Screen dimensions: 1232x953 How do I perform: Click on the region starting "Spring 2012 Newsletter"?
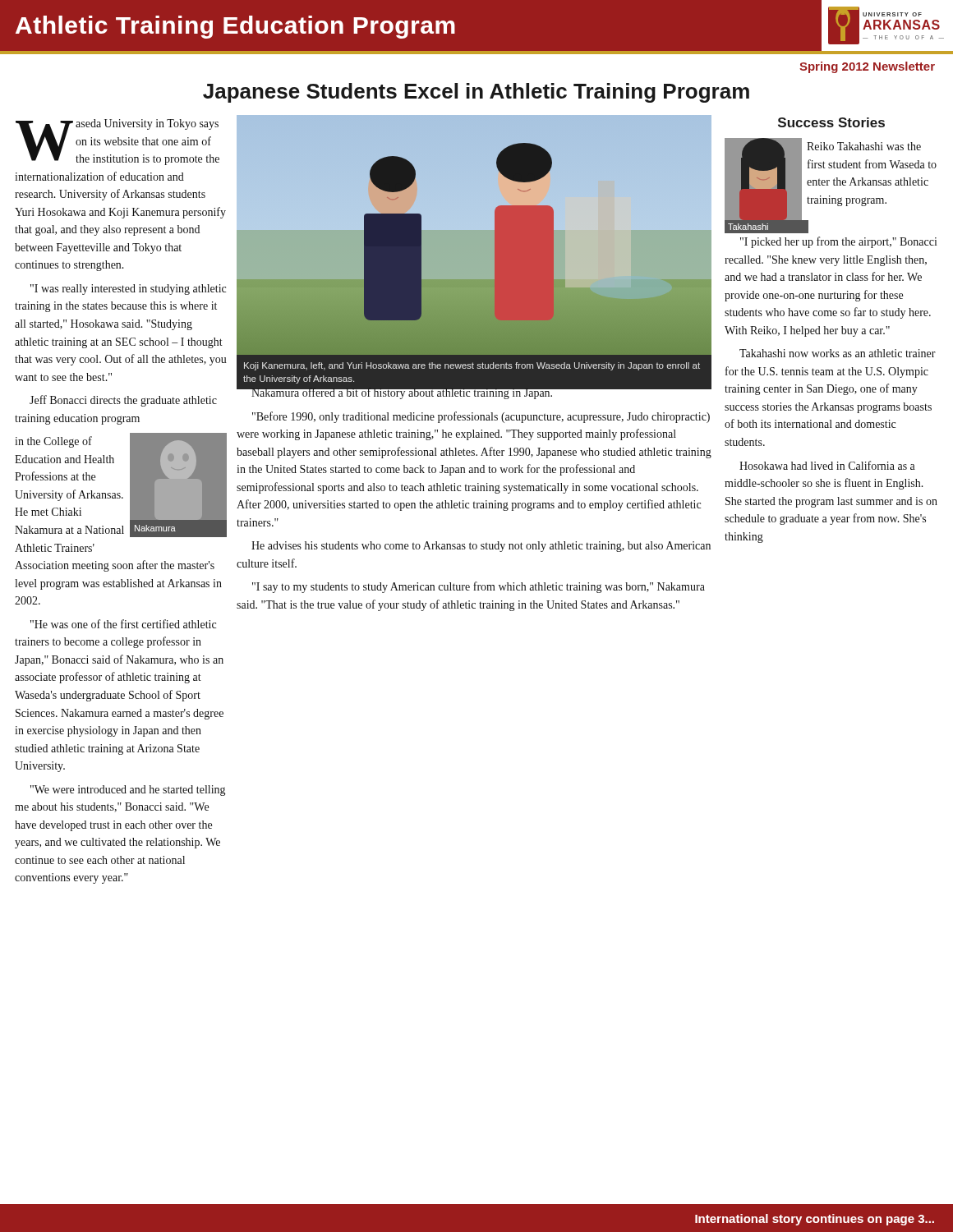(867, 66)
